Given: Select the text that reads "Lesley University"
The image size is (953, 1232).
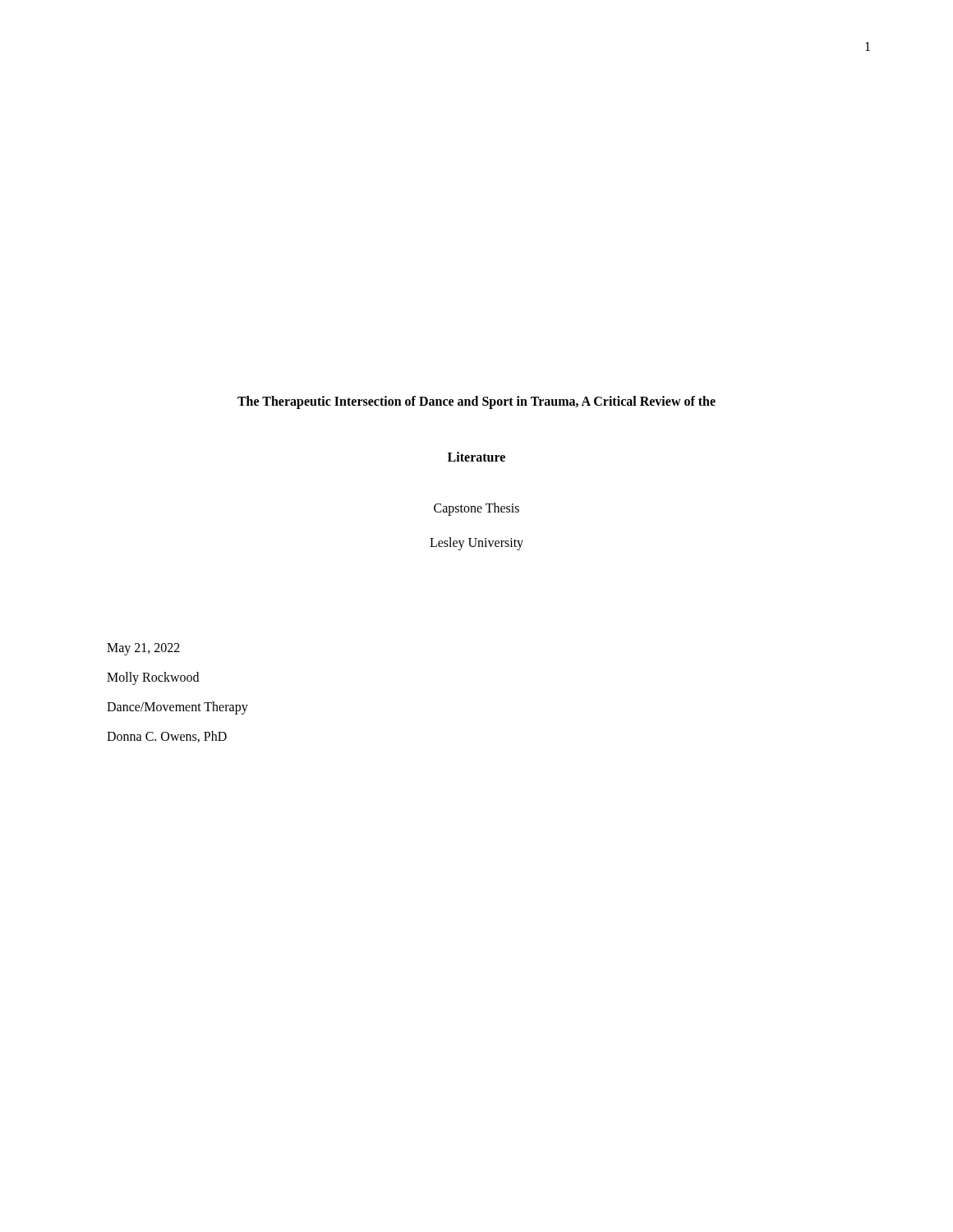Looking at the screenshot, I should pyautogui.click(x=476, y=543).
